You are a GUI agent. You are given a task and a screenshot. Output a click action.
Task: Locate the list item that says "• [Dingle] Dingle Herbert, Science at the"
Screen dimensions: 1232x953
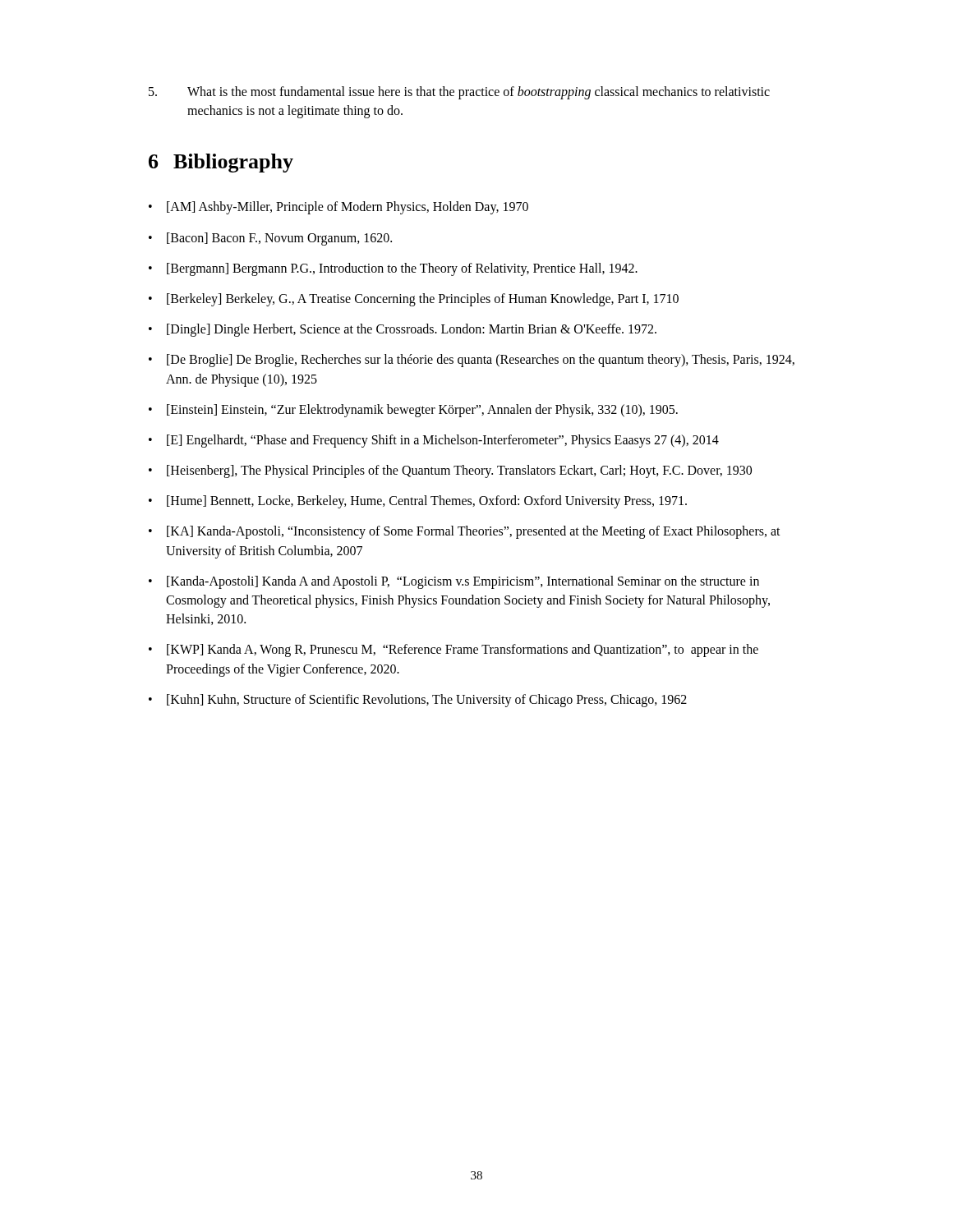[x=403, y=329]
